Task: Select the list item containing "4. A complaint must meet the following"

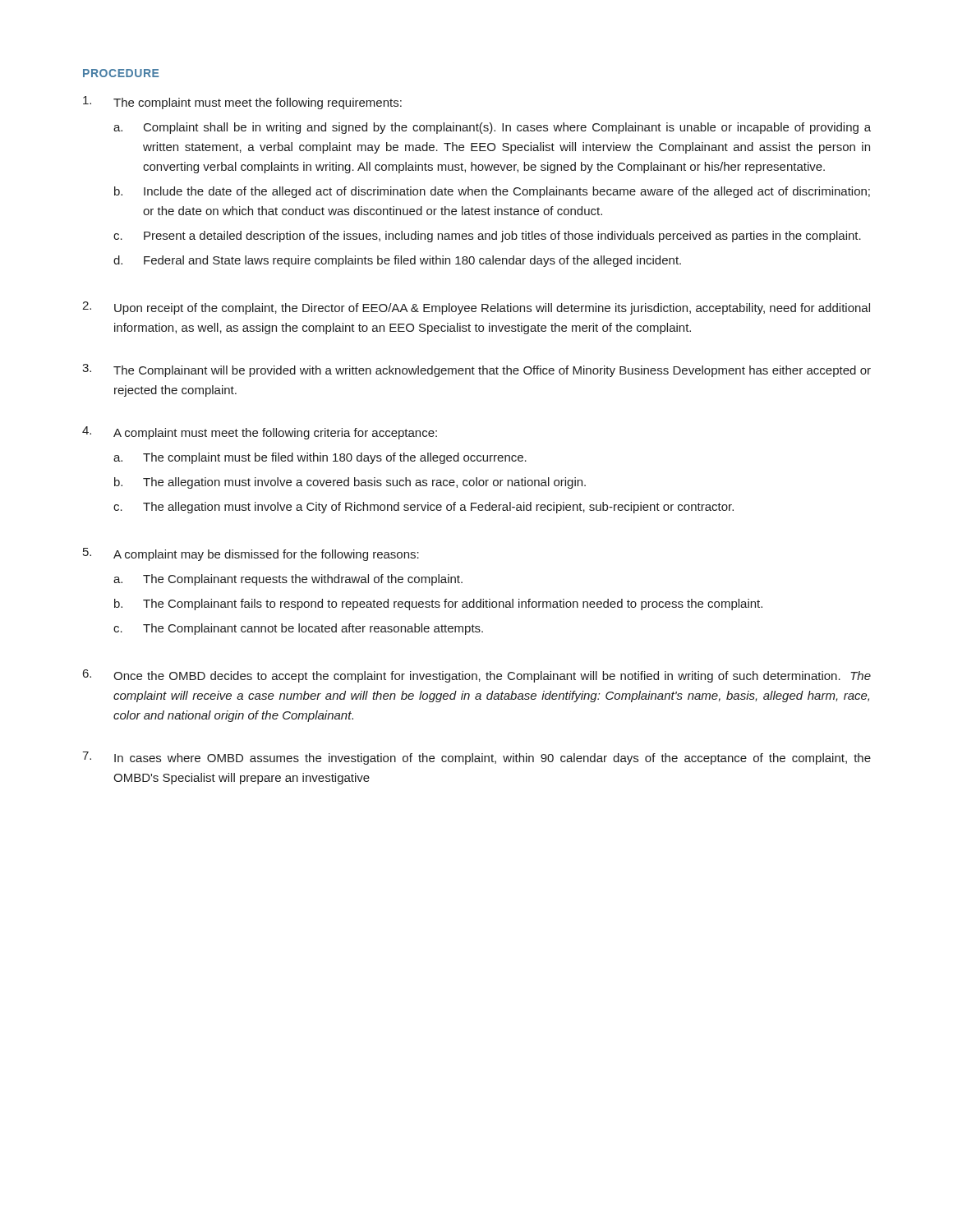Action: (x=476, y=472)
